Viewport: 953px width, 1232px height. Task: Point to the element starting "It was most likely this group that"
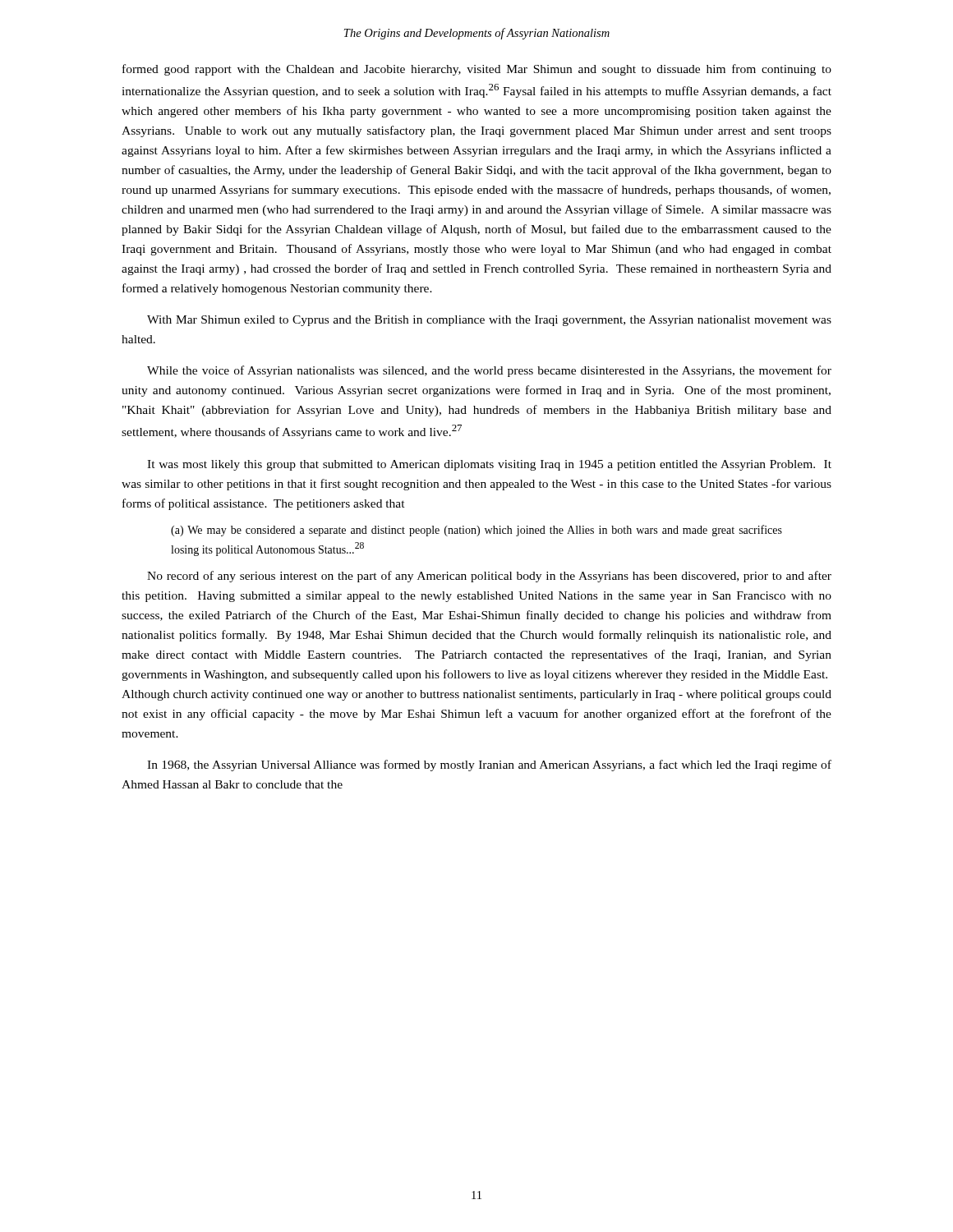click(476, 483)
